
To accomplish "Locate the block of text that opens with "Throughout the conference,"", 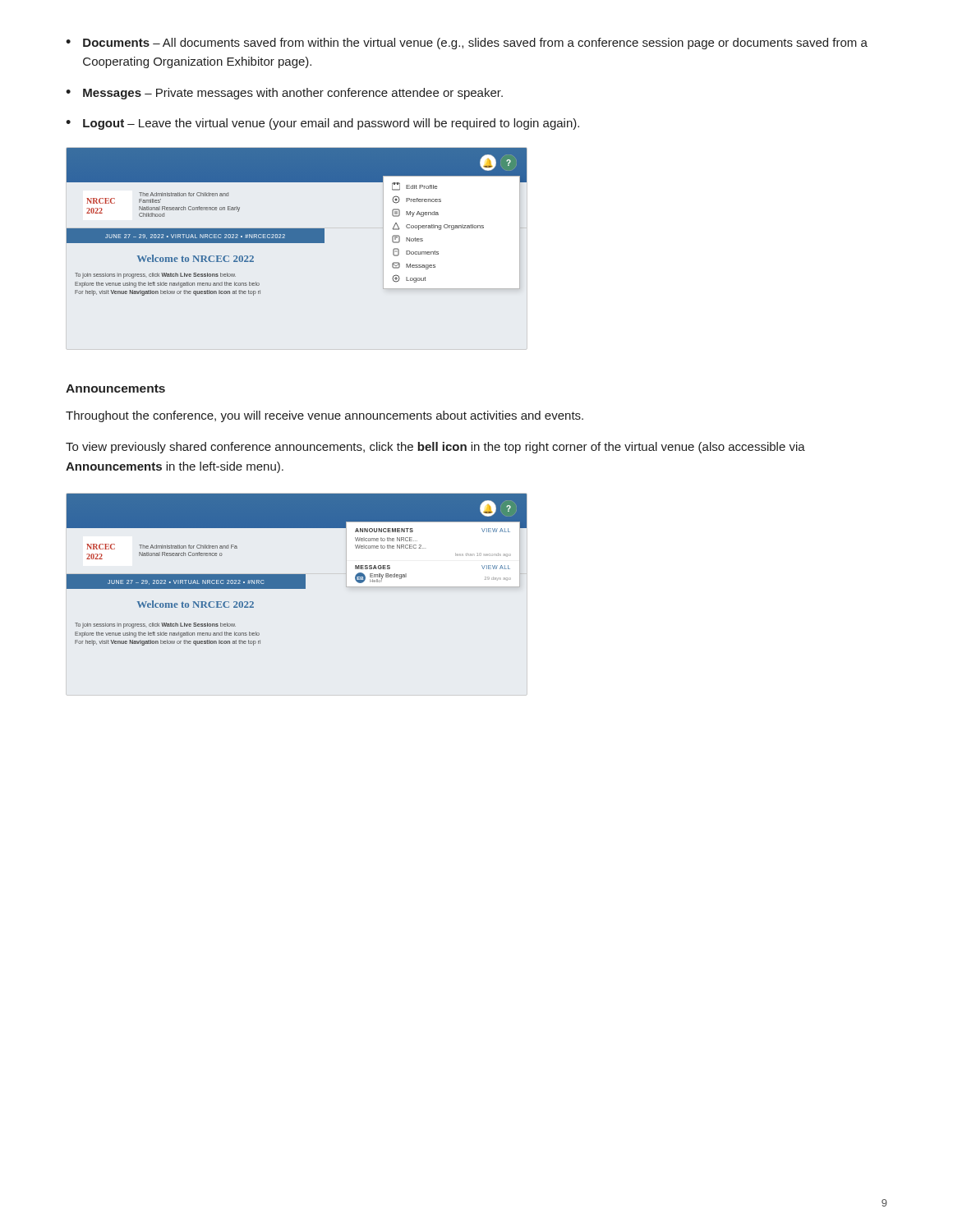I will (x=325, y=415).
